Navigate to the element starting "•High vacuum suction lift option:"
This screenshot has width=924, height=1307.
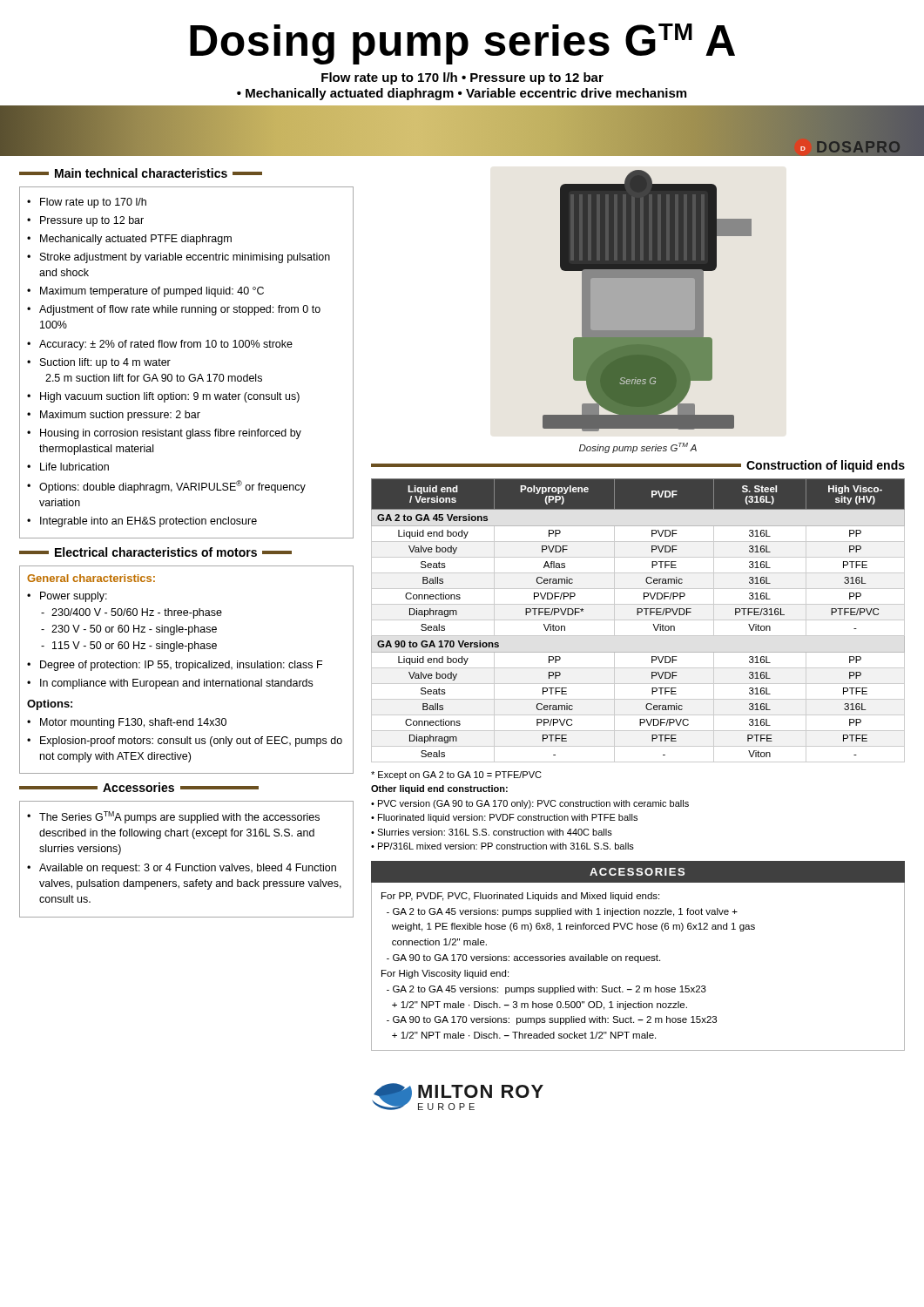click(163, 396)
